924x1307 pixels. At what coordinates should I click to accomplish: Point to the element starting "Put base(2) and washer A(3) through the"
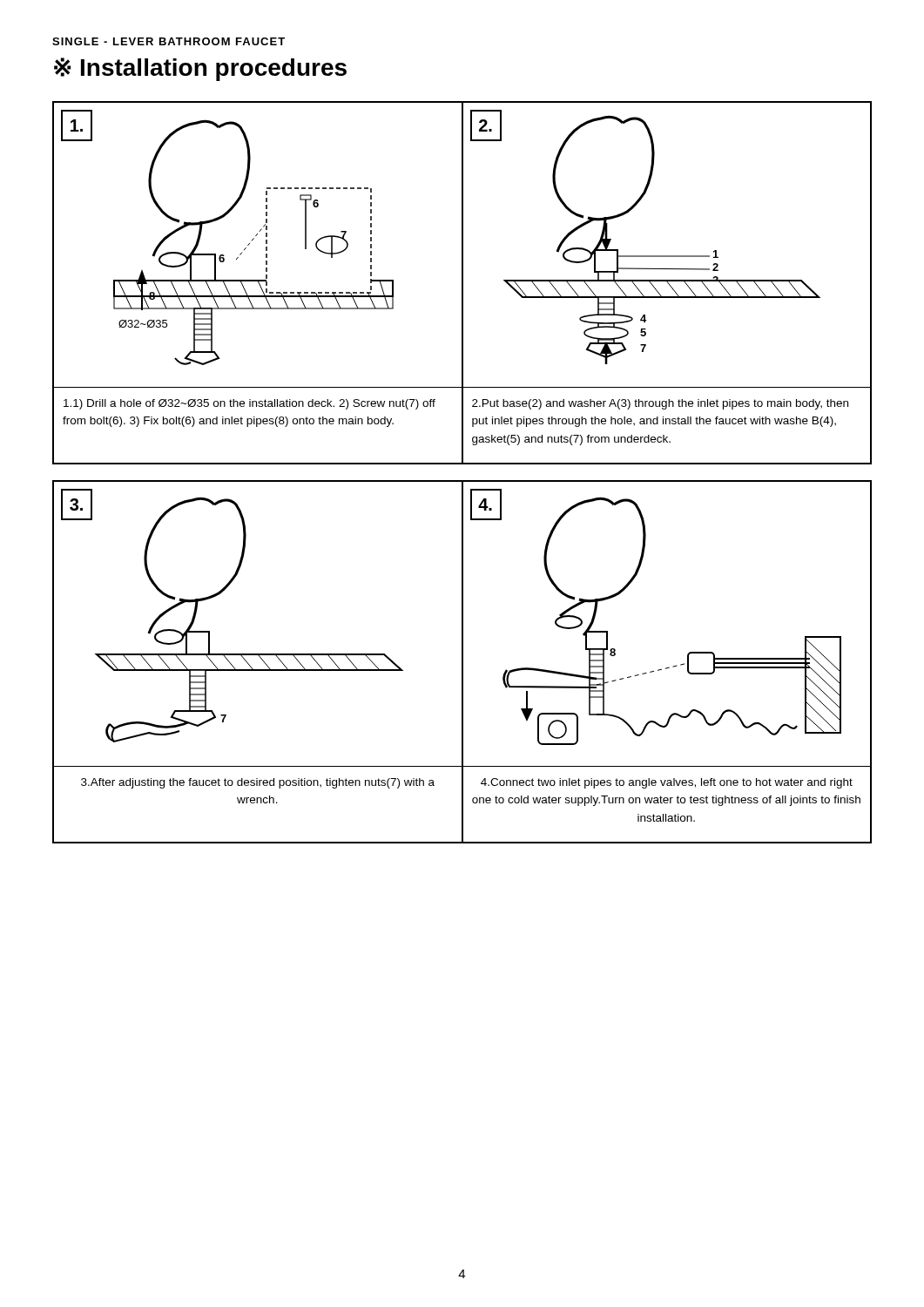pos(660,421)
